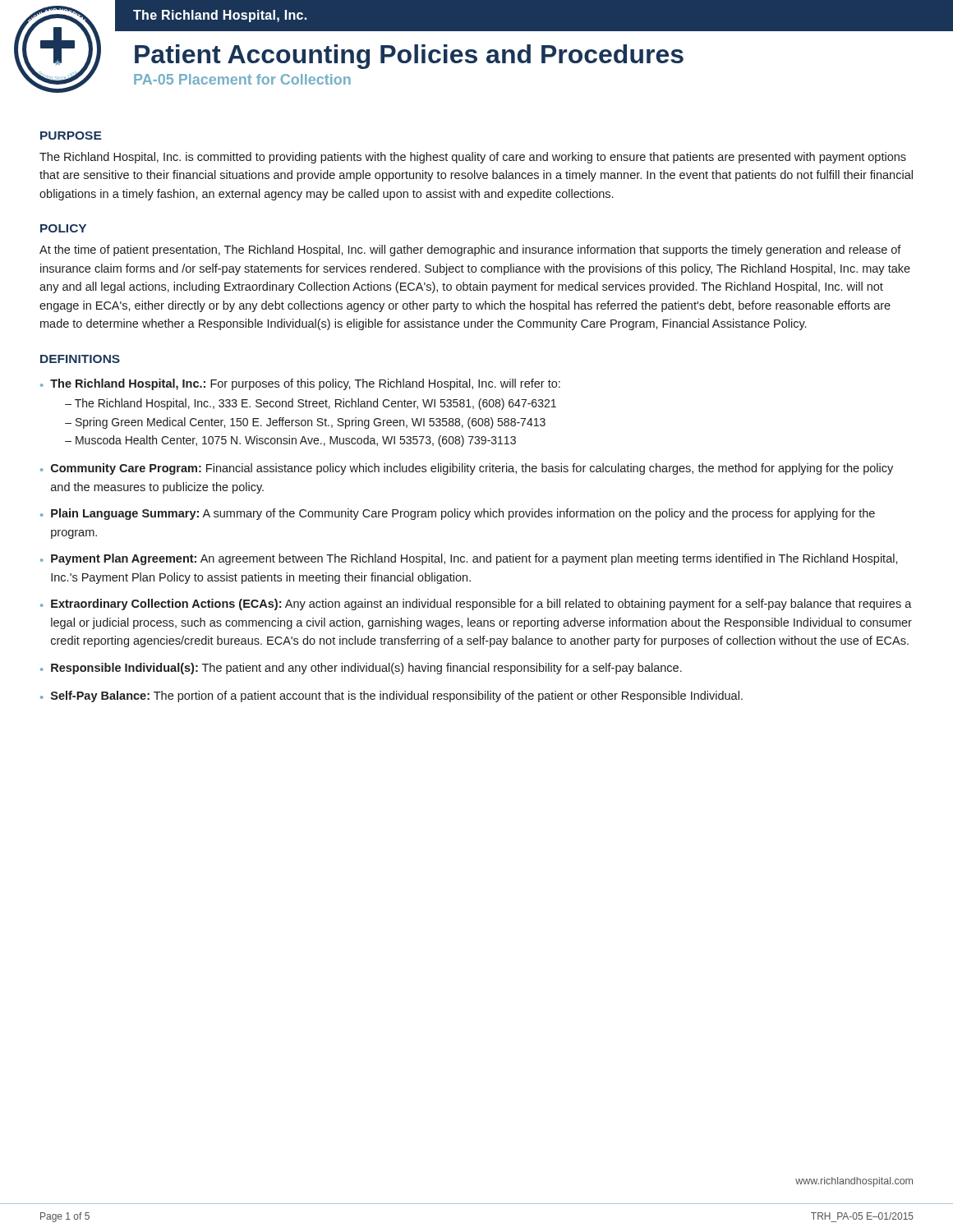Find the block starting "The Richland Hospital, Inc. is"

[476, 175]
